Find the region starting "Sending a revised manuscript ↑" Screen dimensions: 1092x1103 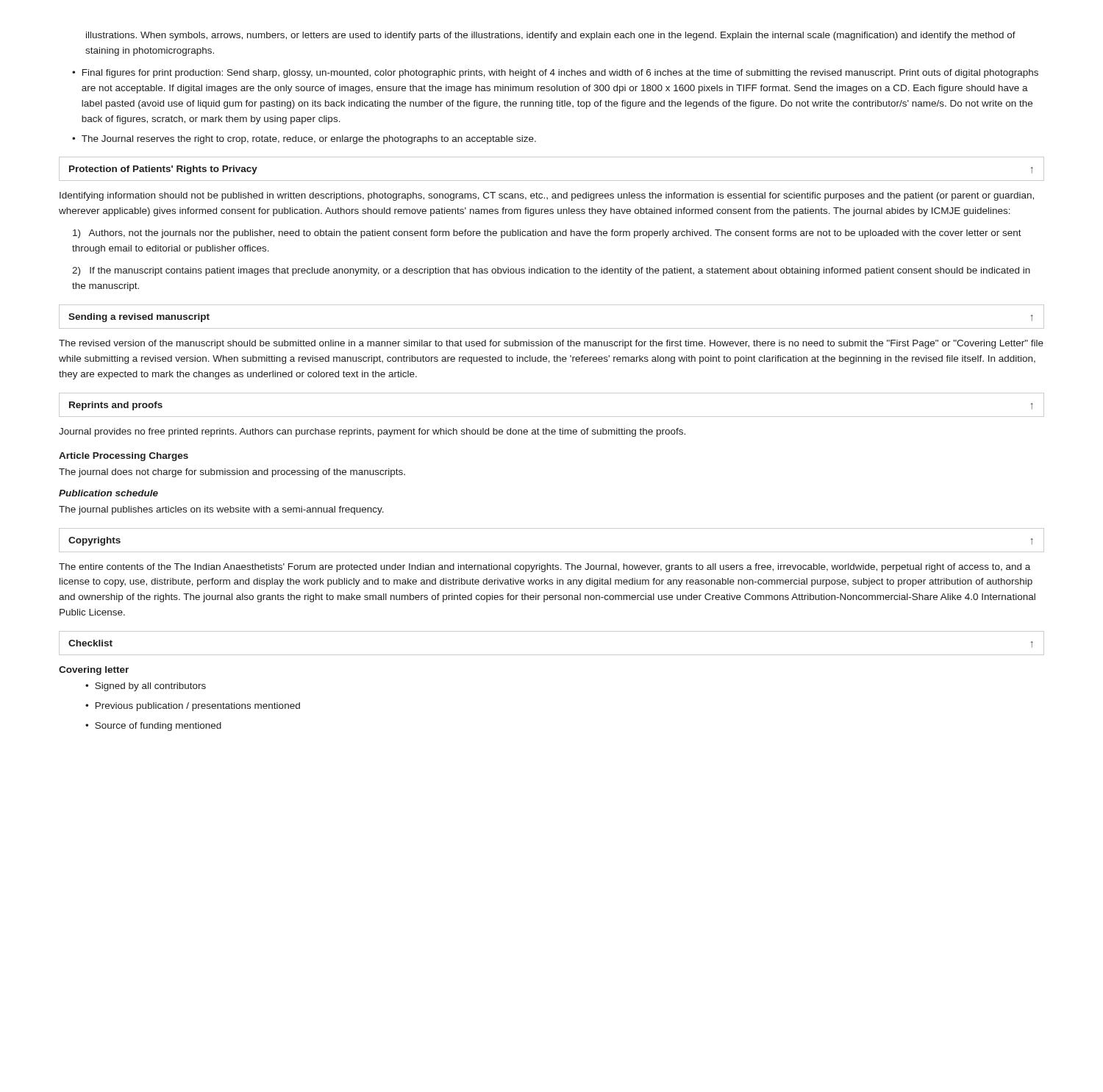pos(552,317)
